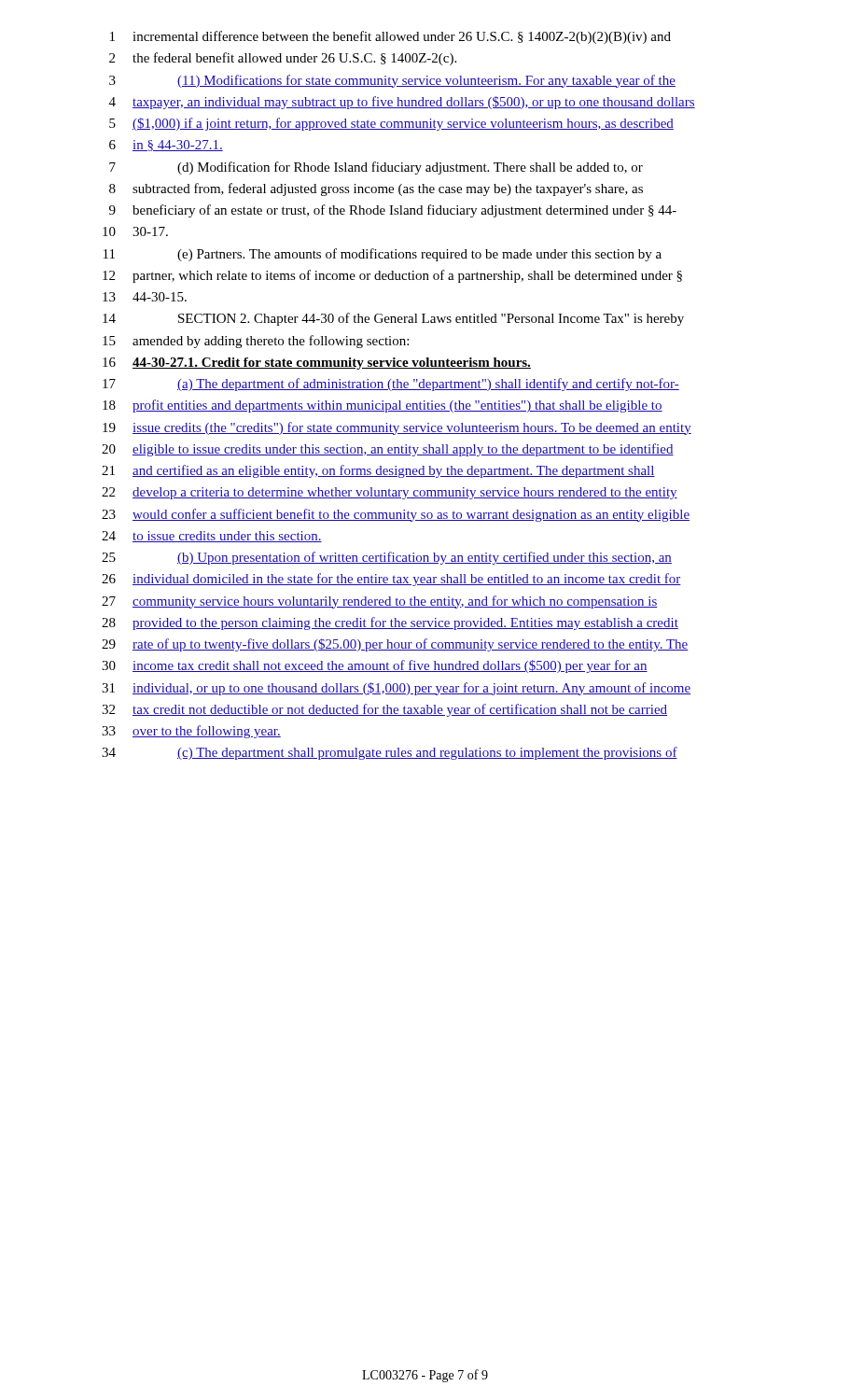Locate the list item containing "26 individual domiciled in the state for the"
This screenshot has width=850, height=1400.
(434, 580)
